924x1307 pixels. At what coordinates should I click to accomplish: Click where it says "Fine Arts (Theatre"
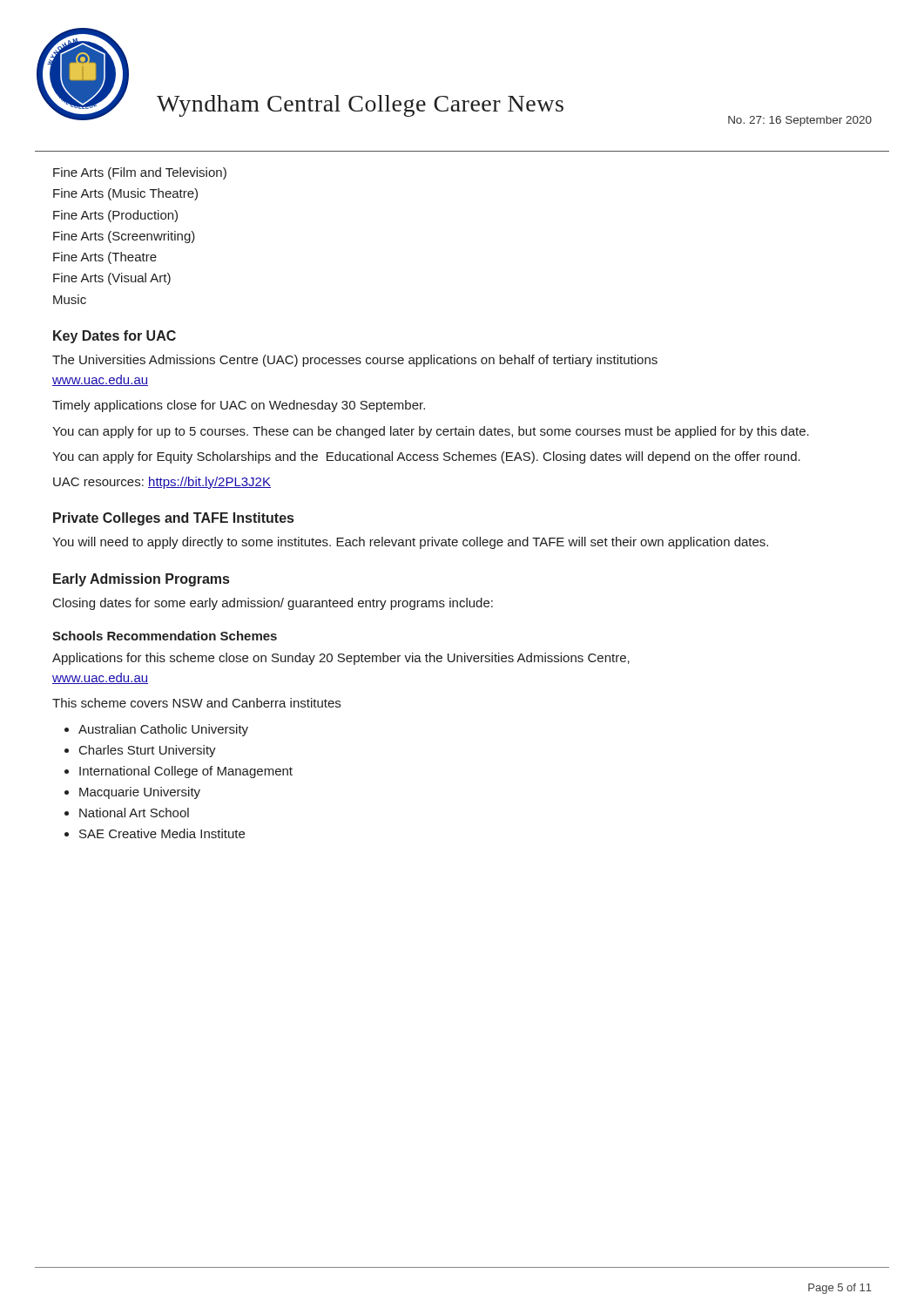105,257
